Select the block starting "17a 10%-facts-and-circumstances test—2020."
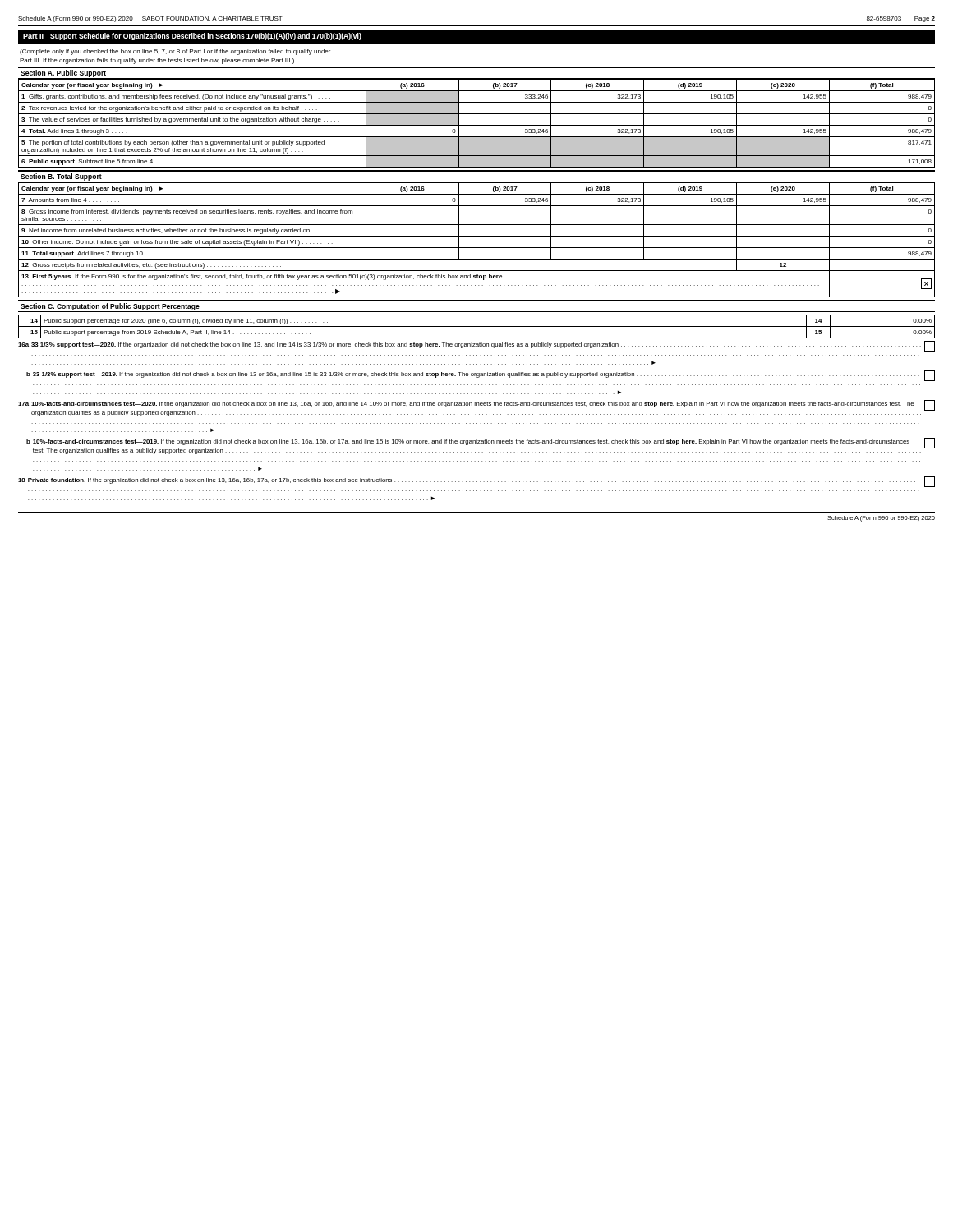This screenshot has height=1232, width=953. tap(476, 418)
